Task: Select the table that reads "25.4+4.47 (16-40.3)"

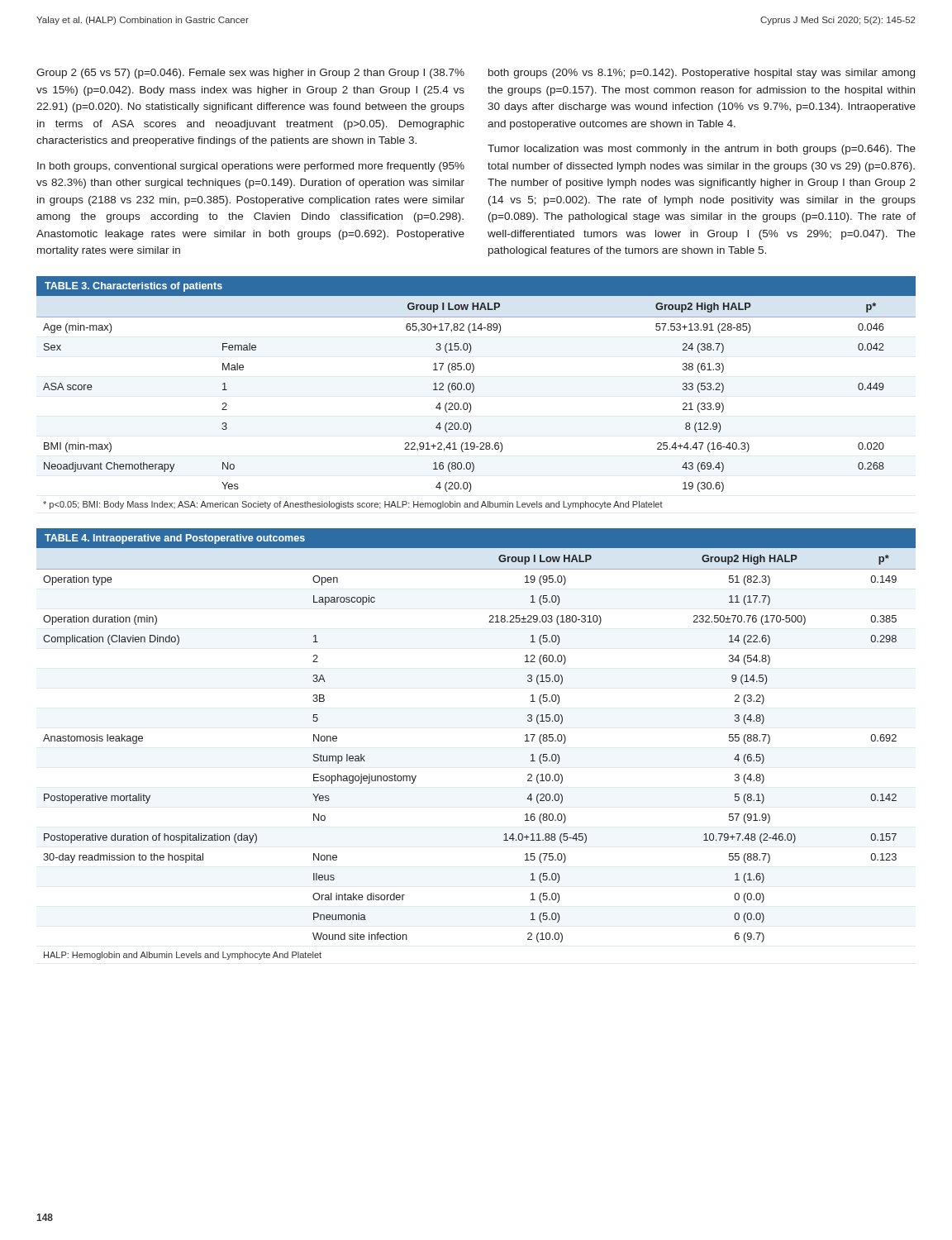Action: (476, 394)
